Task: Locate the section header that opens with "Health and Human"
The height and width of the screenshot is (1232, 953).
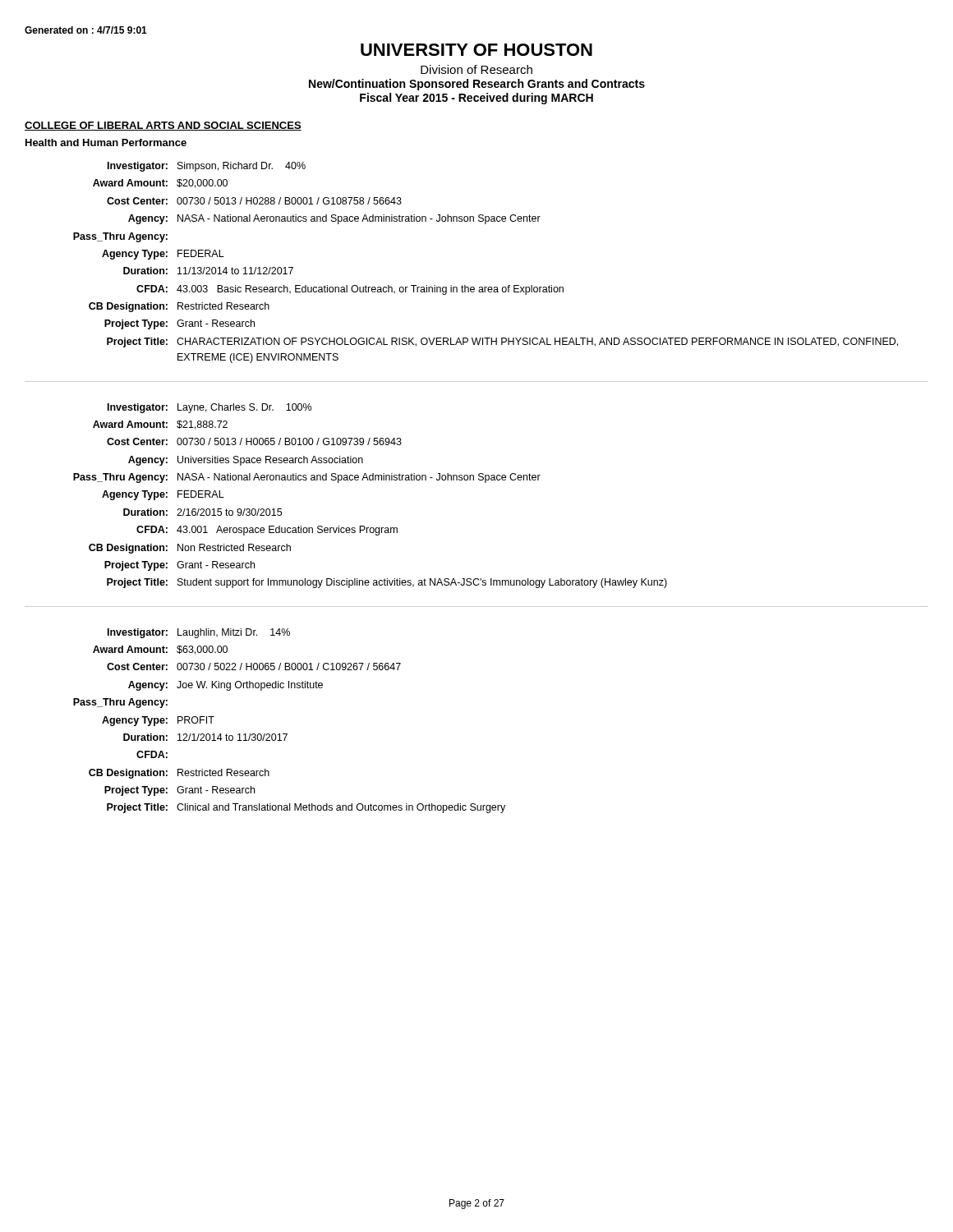Action: coord(106,143)
